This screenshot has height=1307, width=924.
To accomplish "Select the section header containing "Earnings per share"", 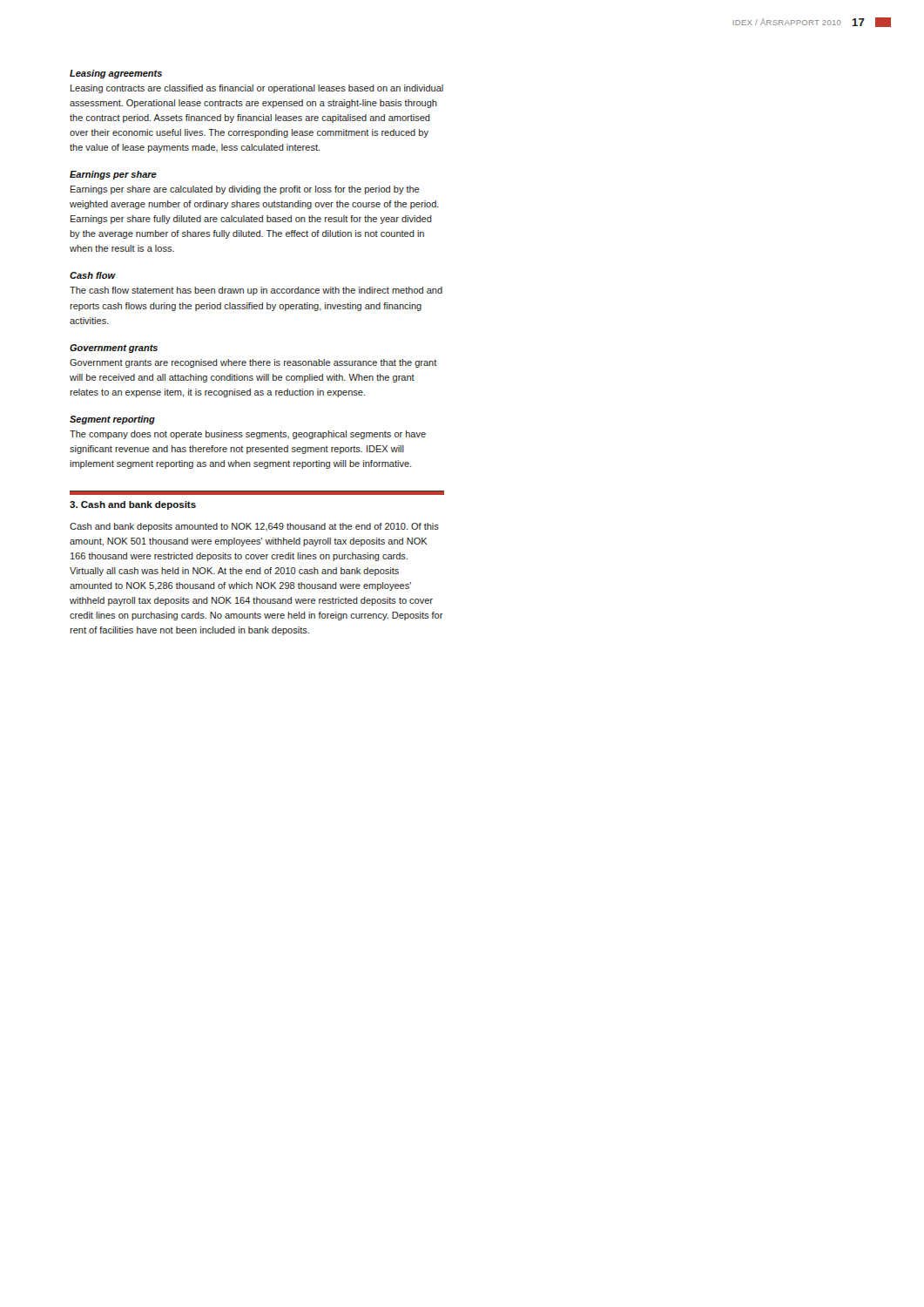I will (x=113, y=174).
